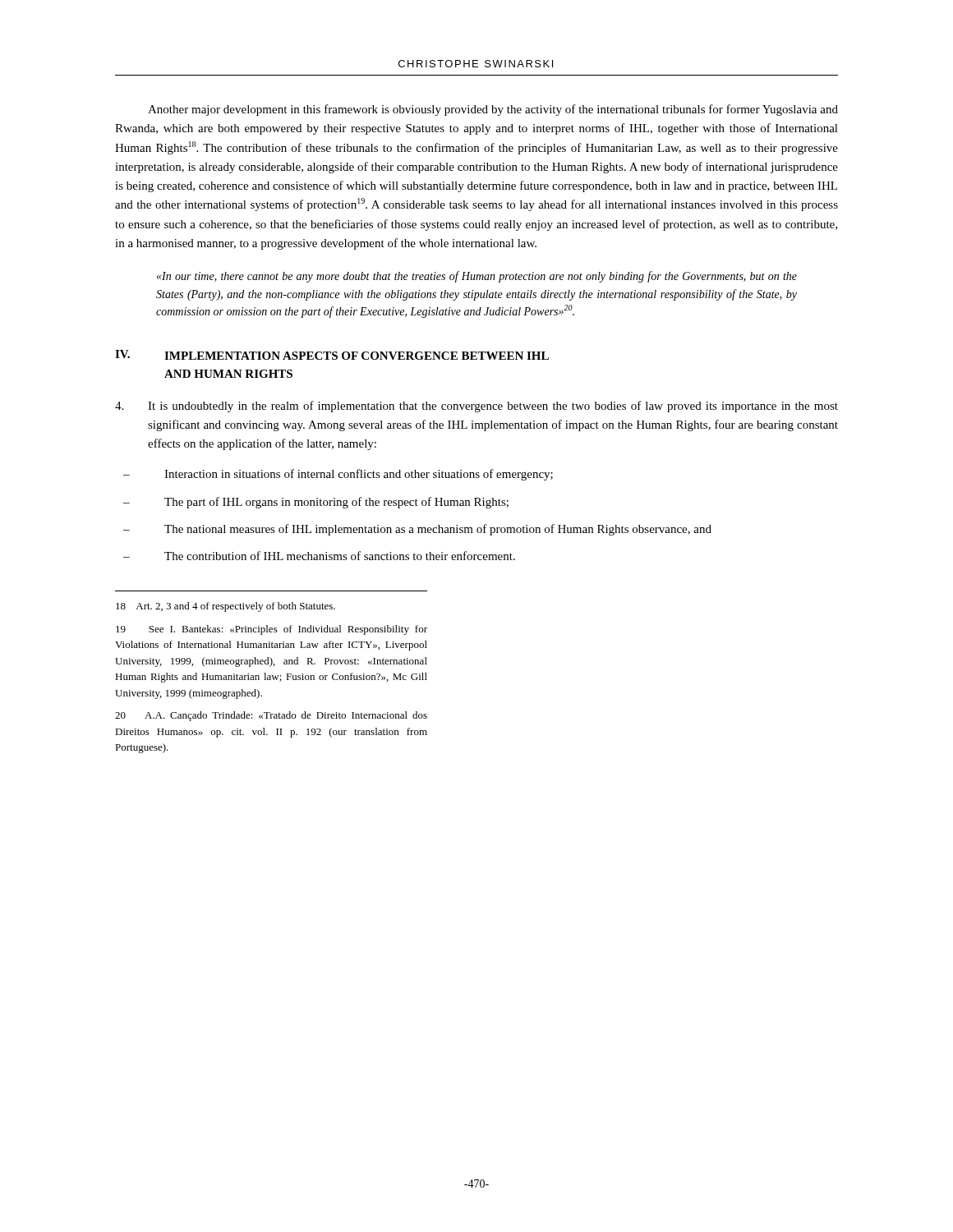
Task: Point to the text block starting "– The national measures of IHL implementation as"
Action: pos(476,529)
